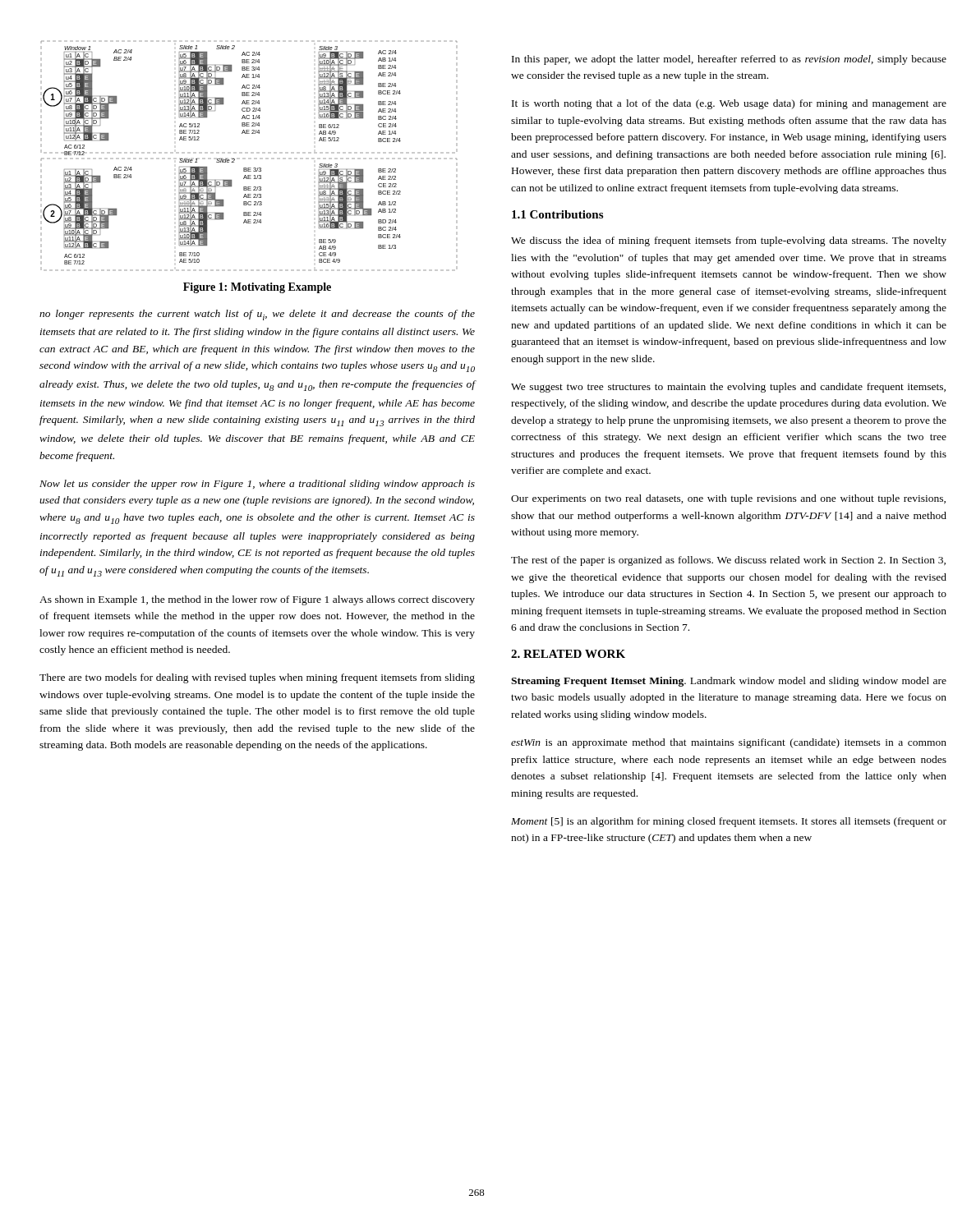This screenshot has width=953, height=1232.
Task: Locate the passage starting "As shown in Example 1, the method in"
Action: point(257,625)
